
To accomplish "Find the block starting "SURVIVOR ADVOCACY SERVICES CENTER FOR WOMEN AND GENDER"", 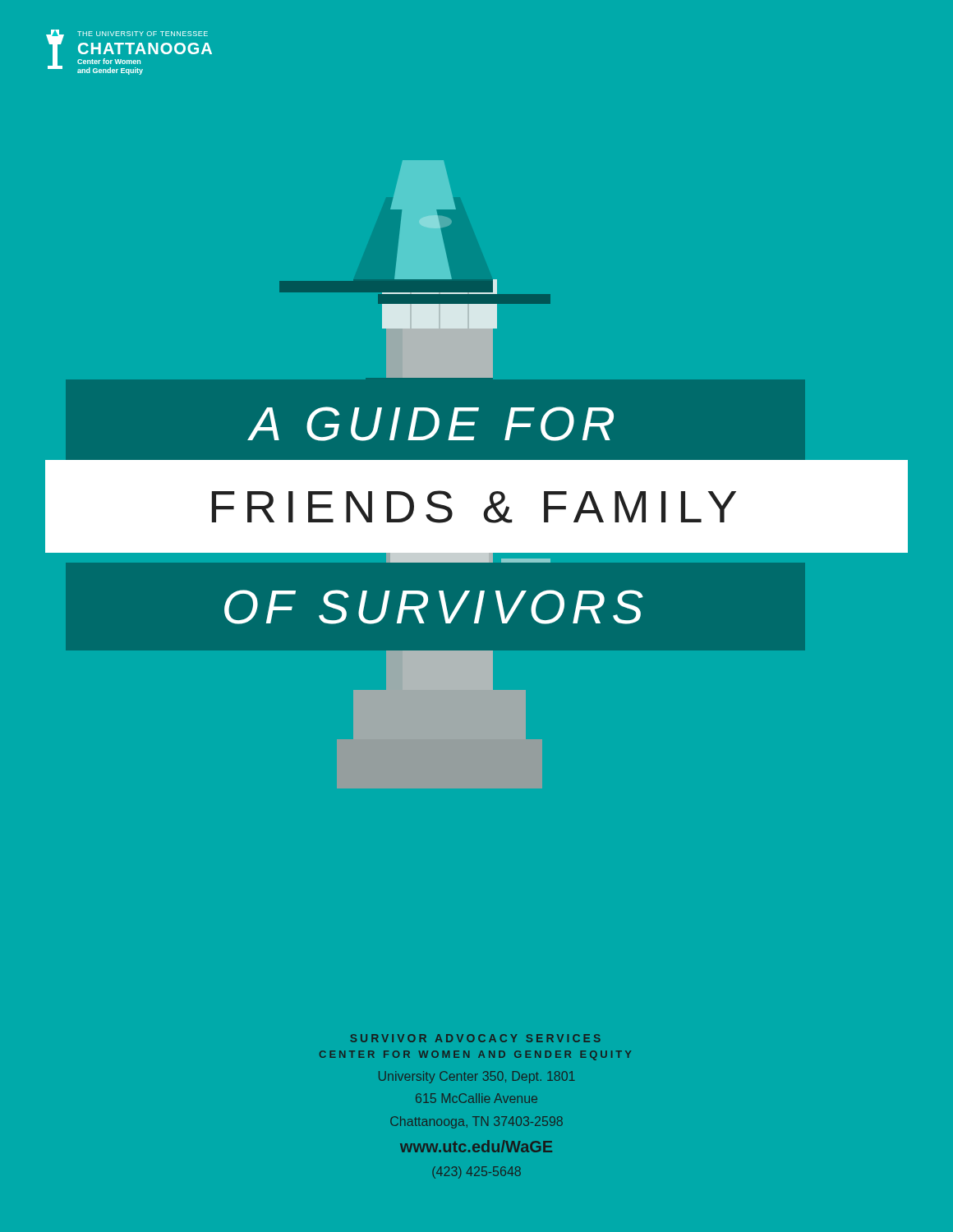I will tap(476, 1107).
